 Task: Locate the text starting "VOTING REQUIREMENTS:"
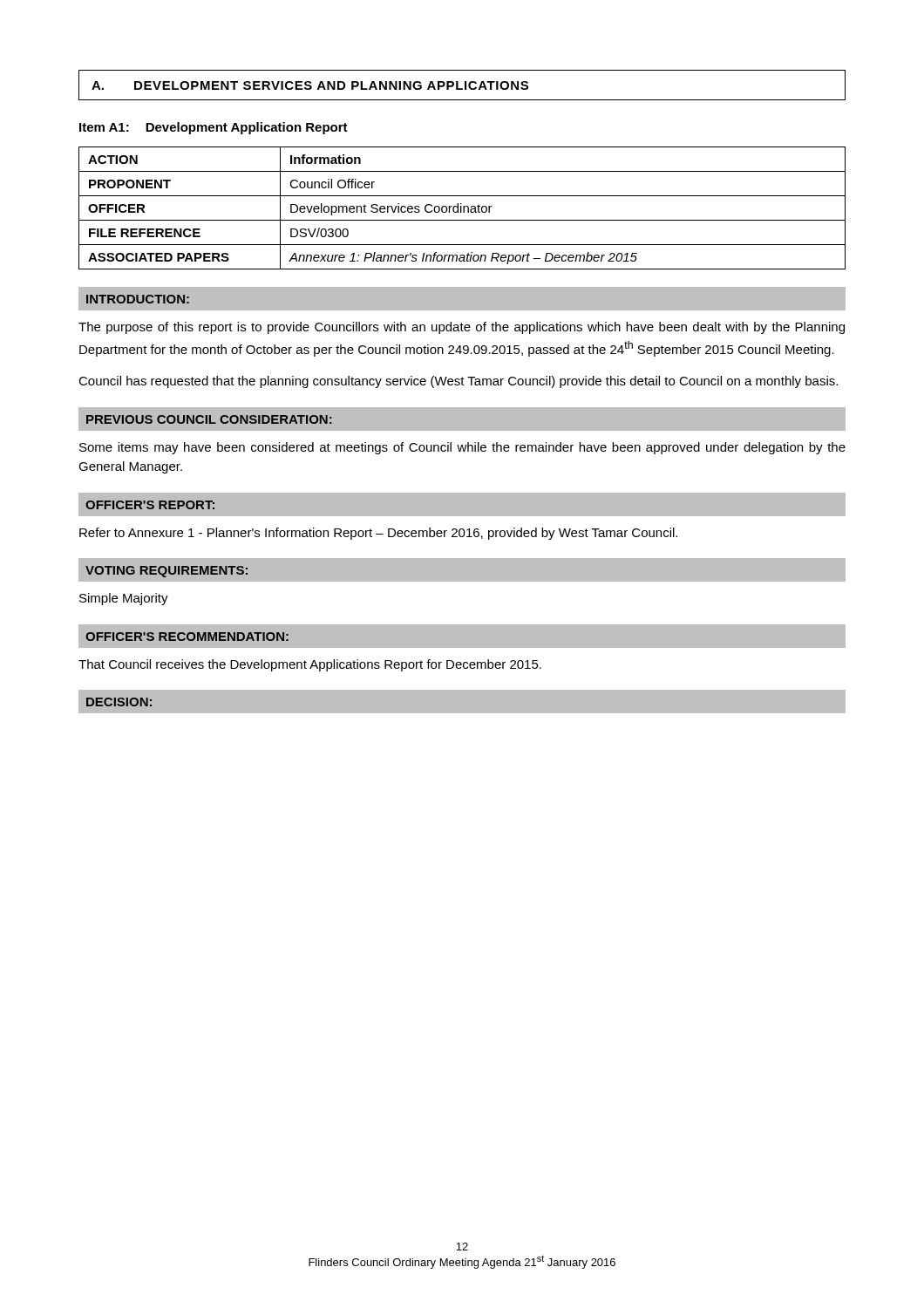pyautogui.click(x=167, y=570)
